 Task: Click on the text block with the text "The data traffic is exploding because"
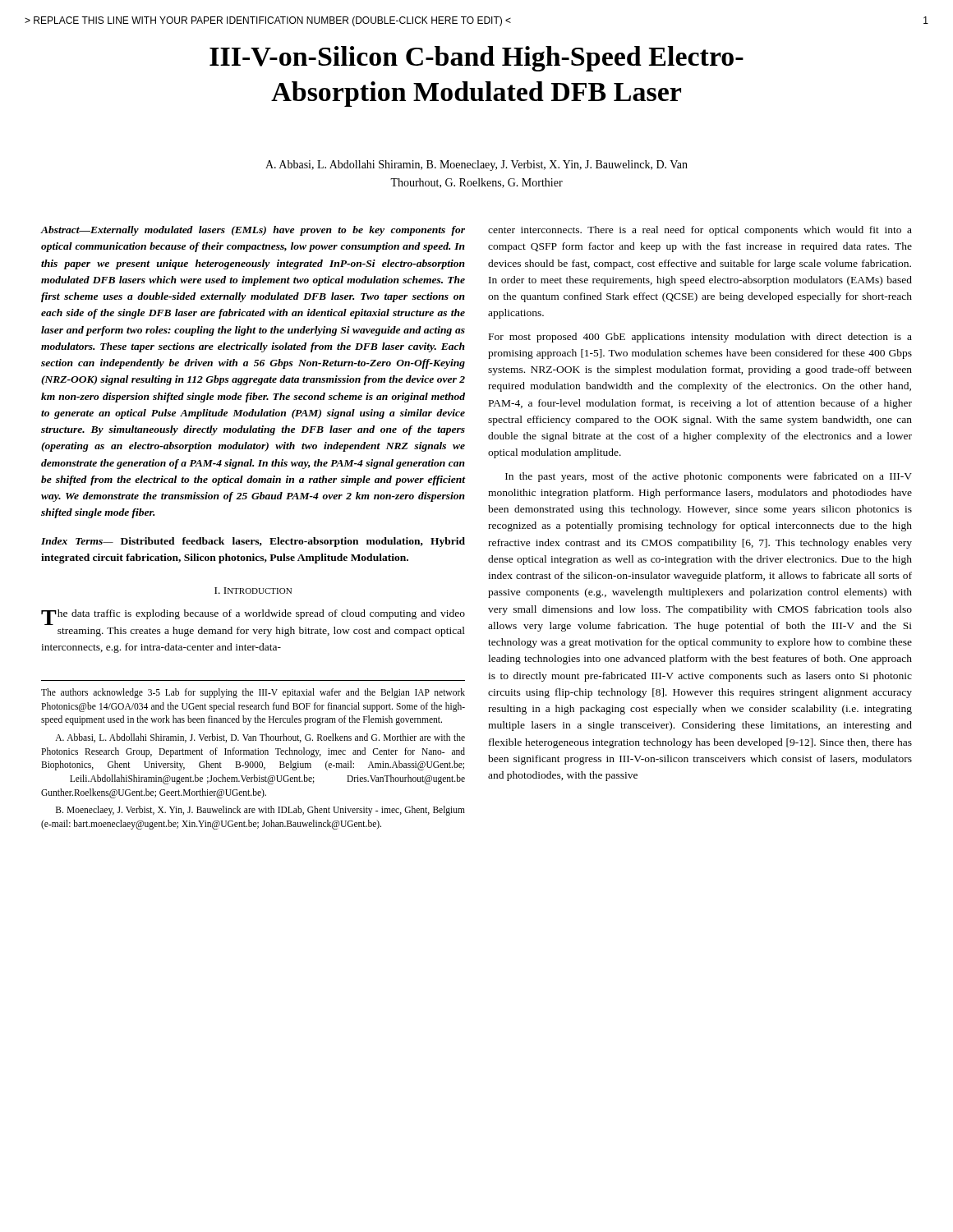253,629
